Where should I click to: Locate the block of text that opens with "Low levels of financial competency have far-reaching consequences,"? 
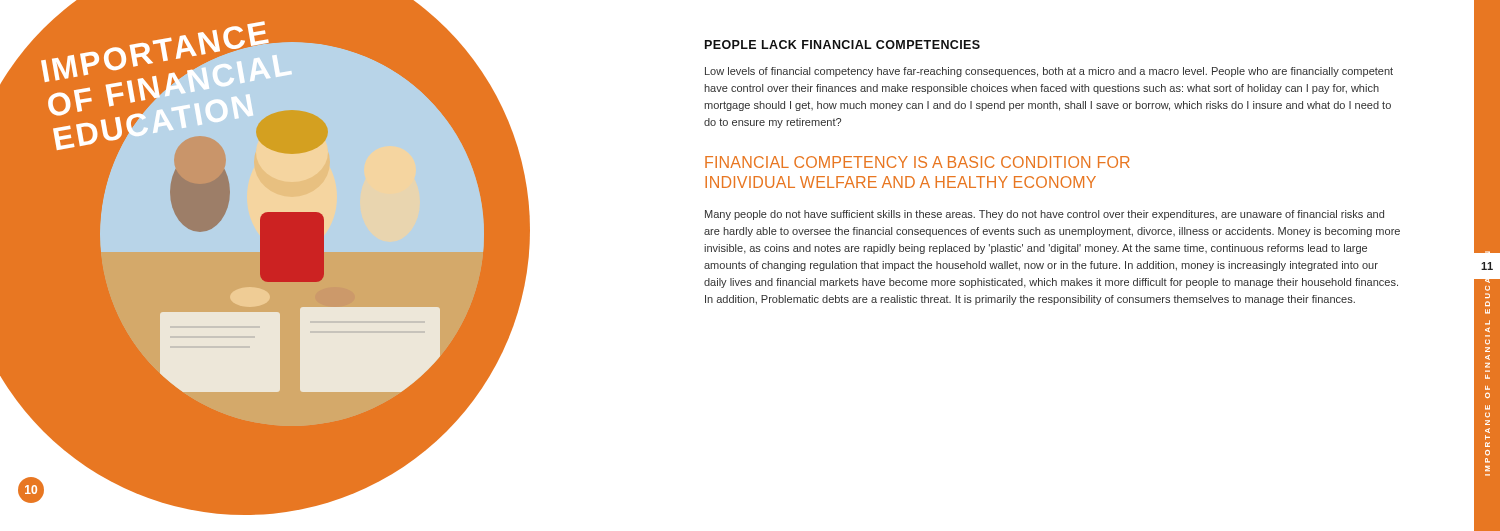tap(1048, 97)
